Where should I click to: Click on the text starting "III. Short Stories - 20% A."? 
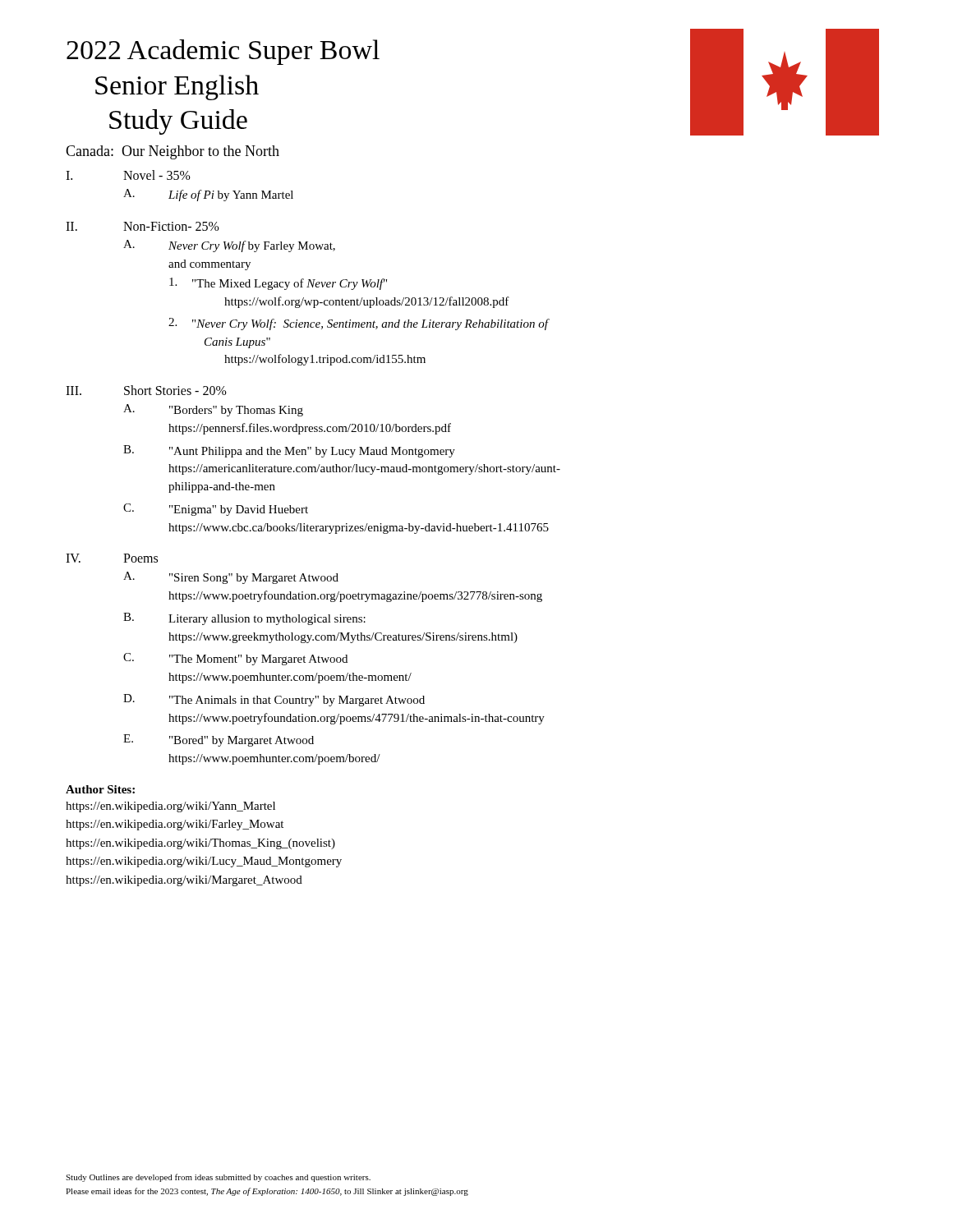(476, 460)
